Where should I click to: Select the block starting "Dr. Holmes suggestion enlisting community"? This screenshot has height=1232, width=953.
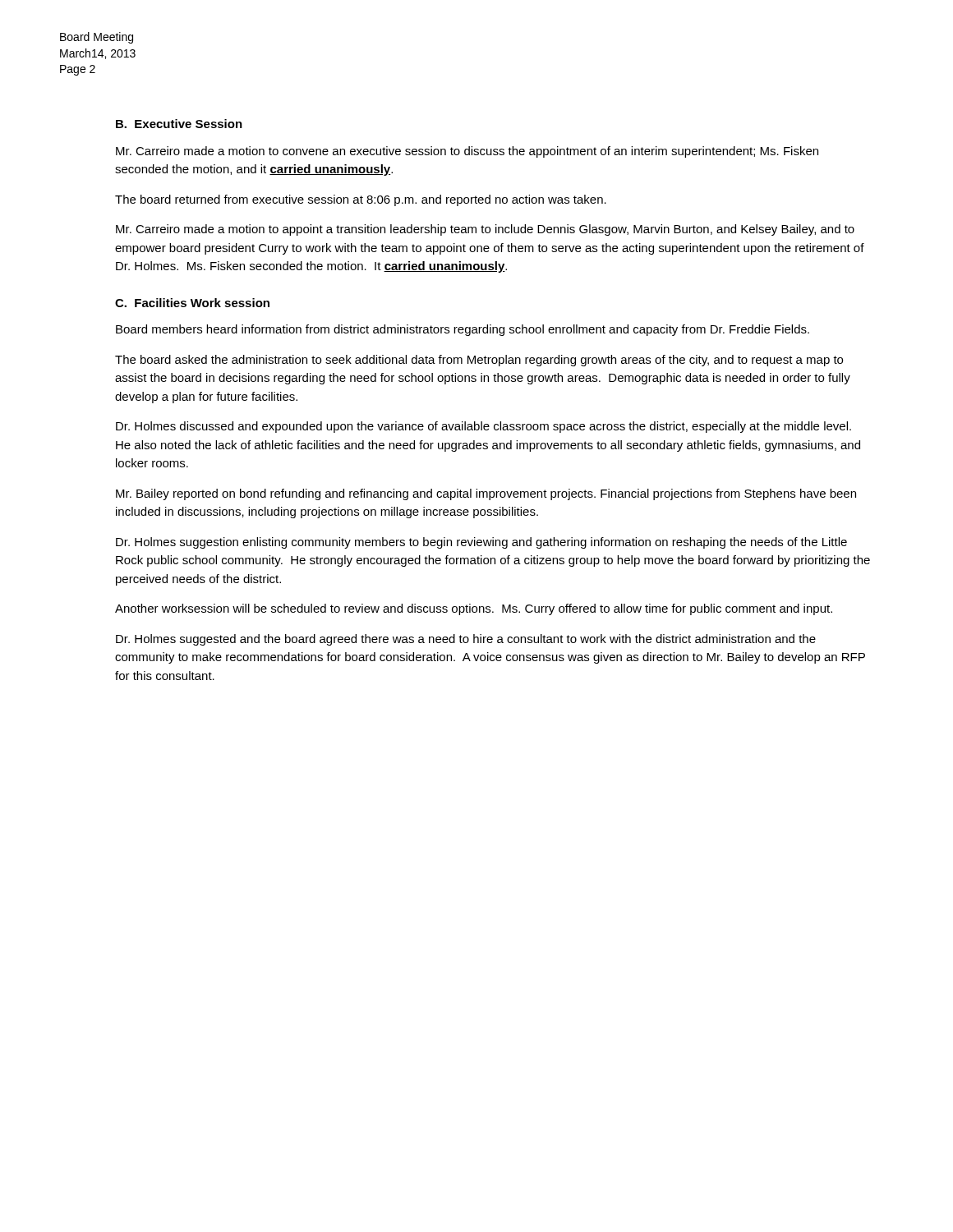tap(493, 560)
